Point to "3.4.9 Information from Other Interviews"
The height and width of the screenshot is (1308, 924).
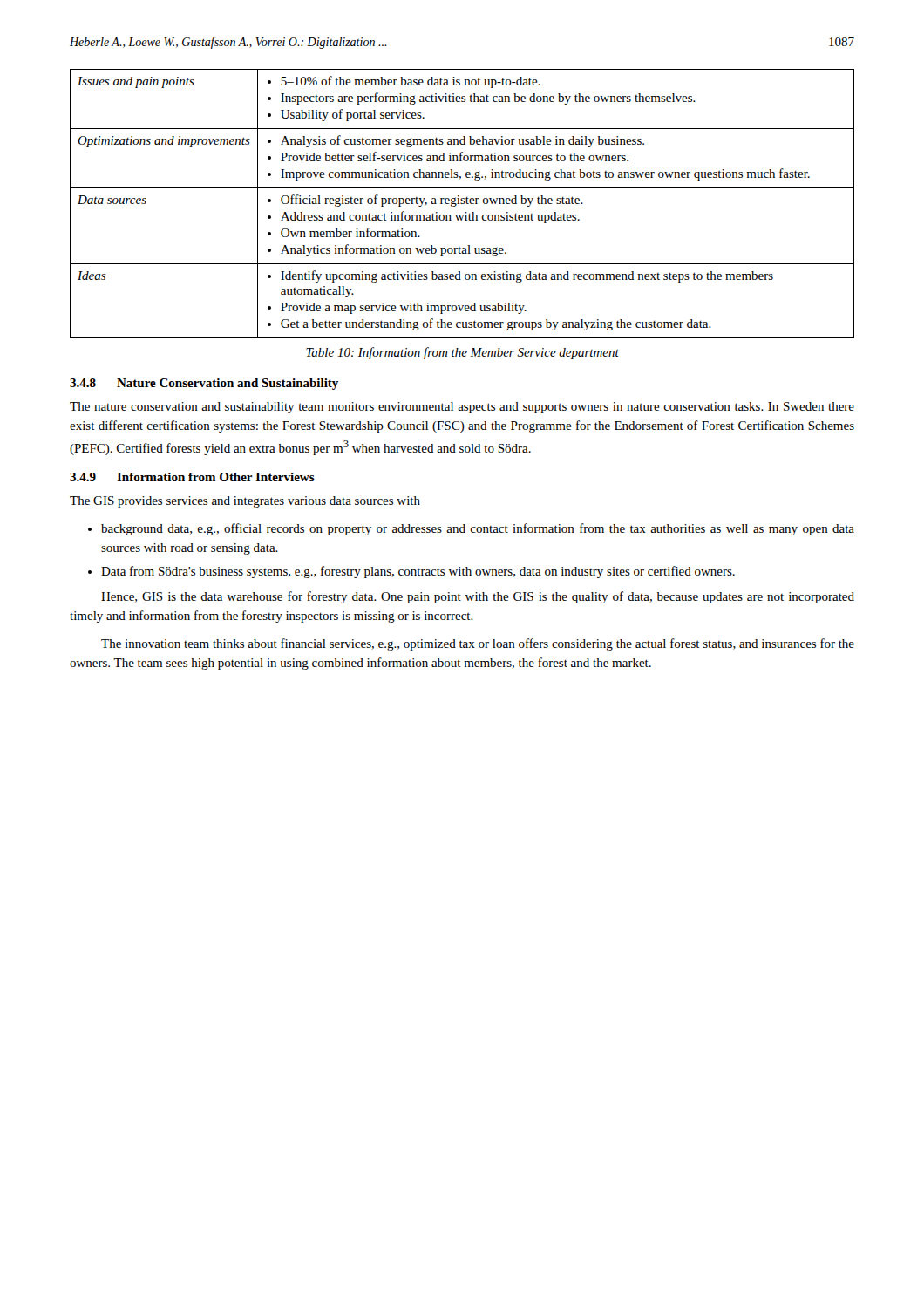pyautogui.click(x=192, y=478)
